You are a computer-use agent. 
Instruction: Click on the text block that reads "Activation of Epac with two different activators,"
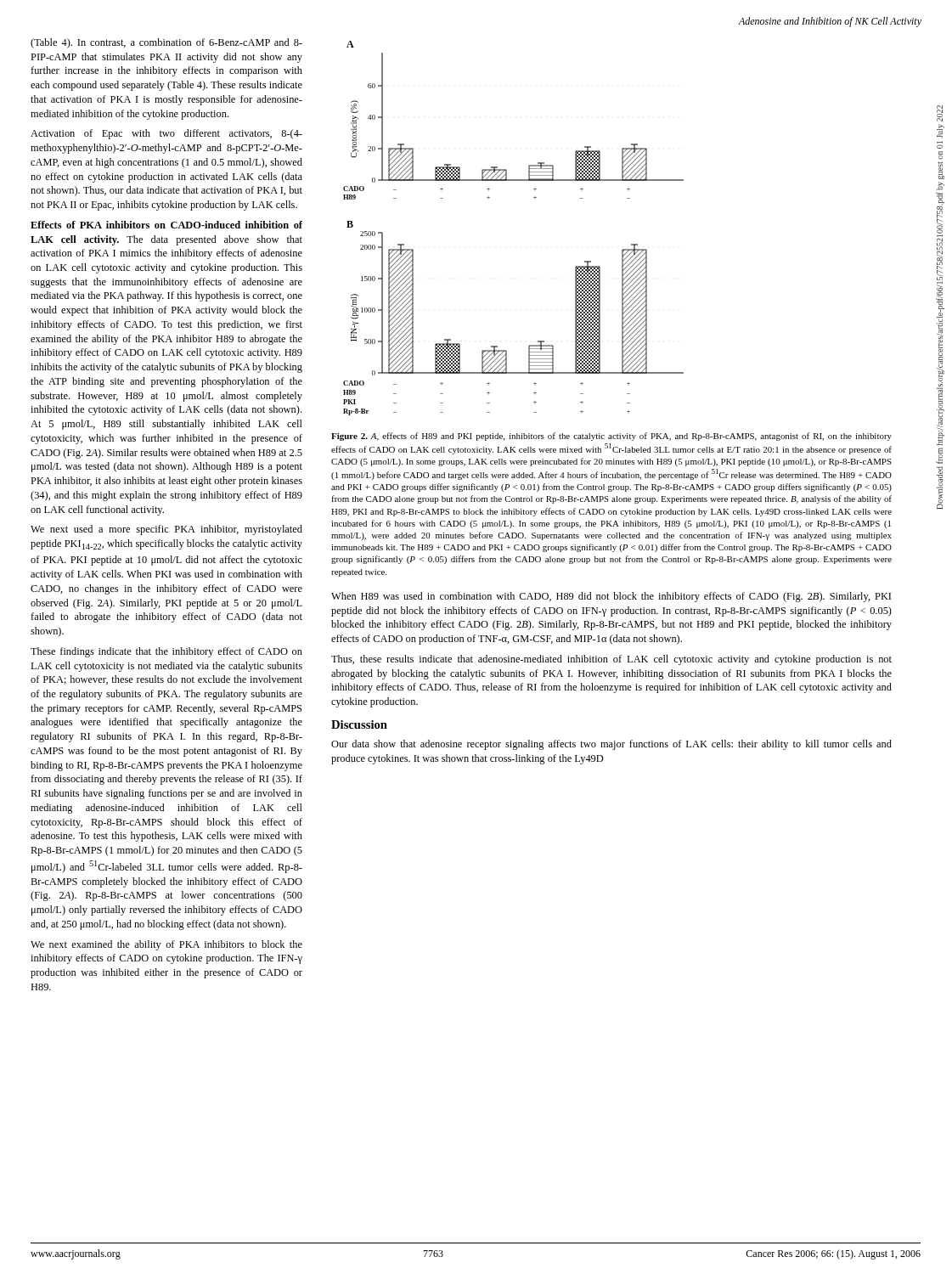(x=166, y=169)
